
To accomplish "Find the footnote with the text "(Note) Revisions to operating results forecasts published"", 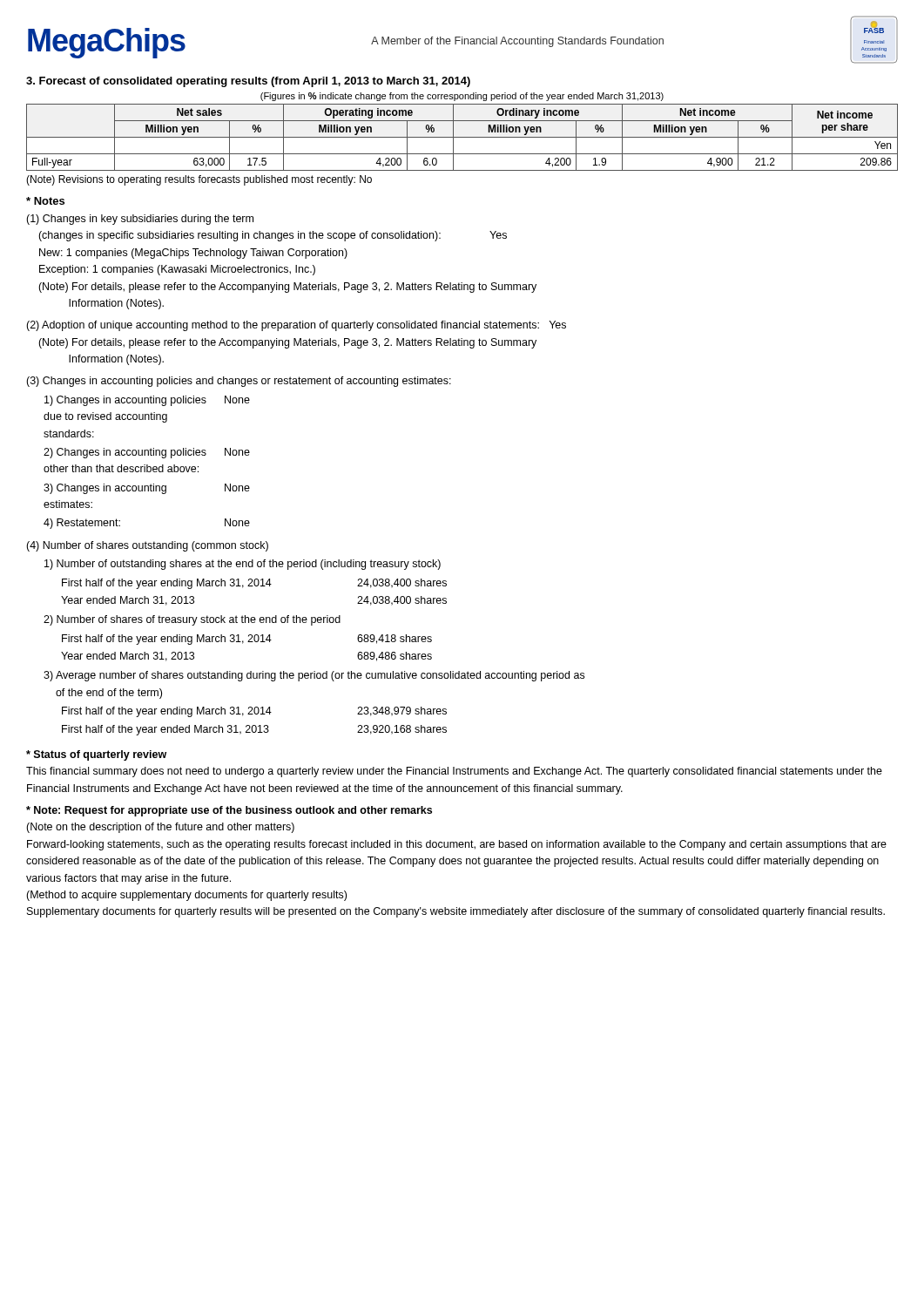I will (x=199, y=180).
